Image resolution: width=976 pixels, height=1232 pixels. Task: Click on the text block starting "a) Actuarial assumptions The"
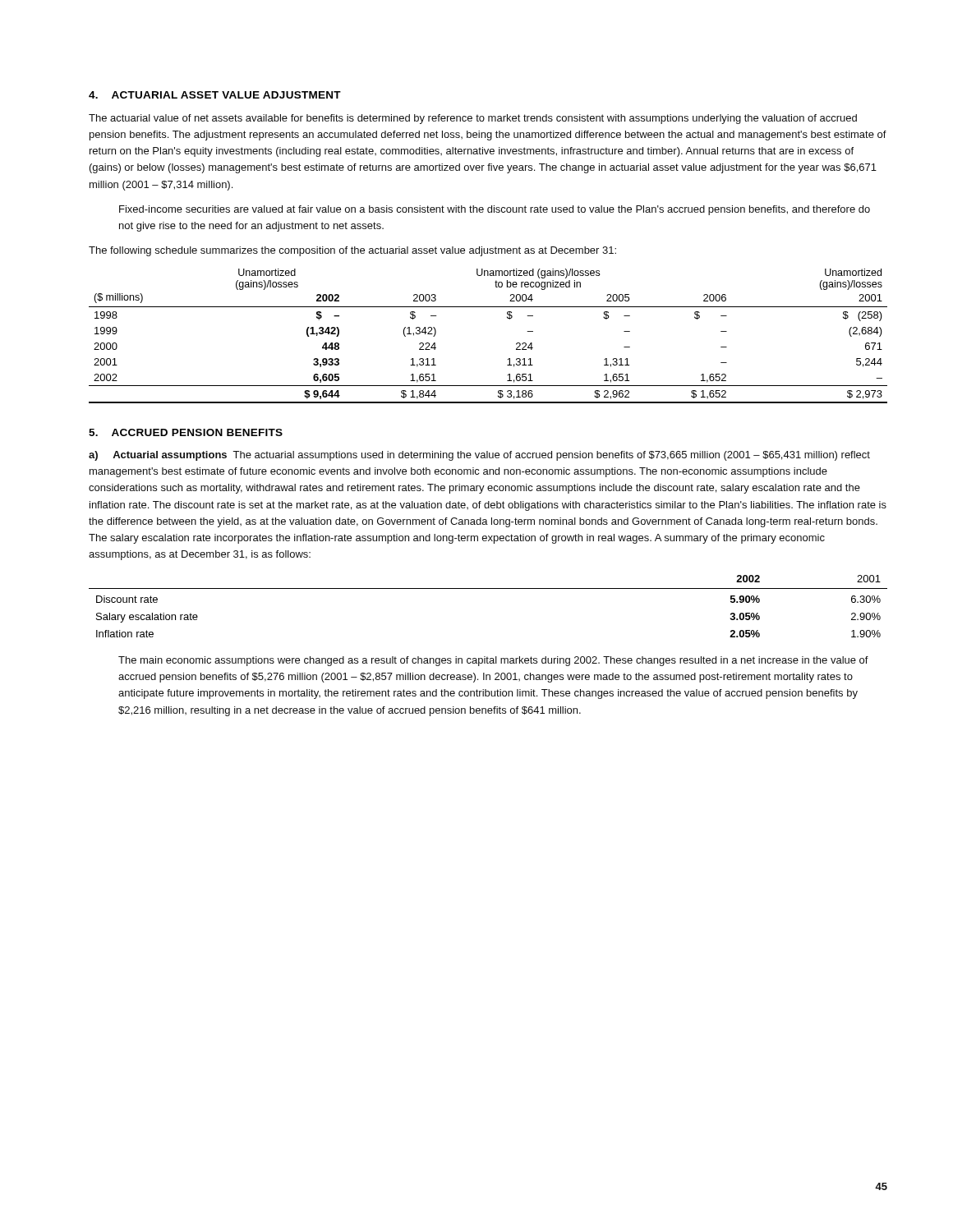488,504
